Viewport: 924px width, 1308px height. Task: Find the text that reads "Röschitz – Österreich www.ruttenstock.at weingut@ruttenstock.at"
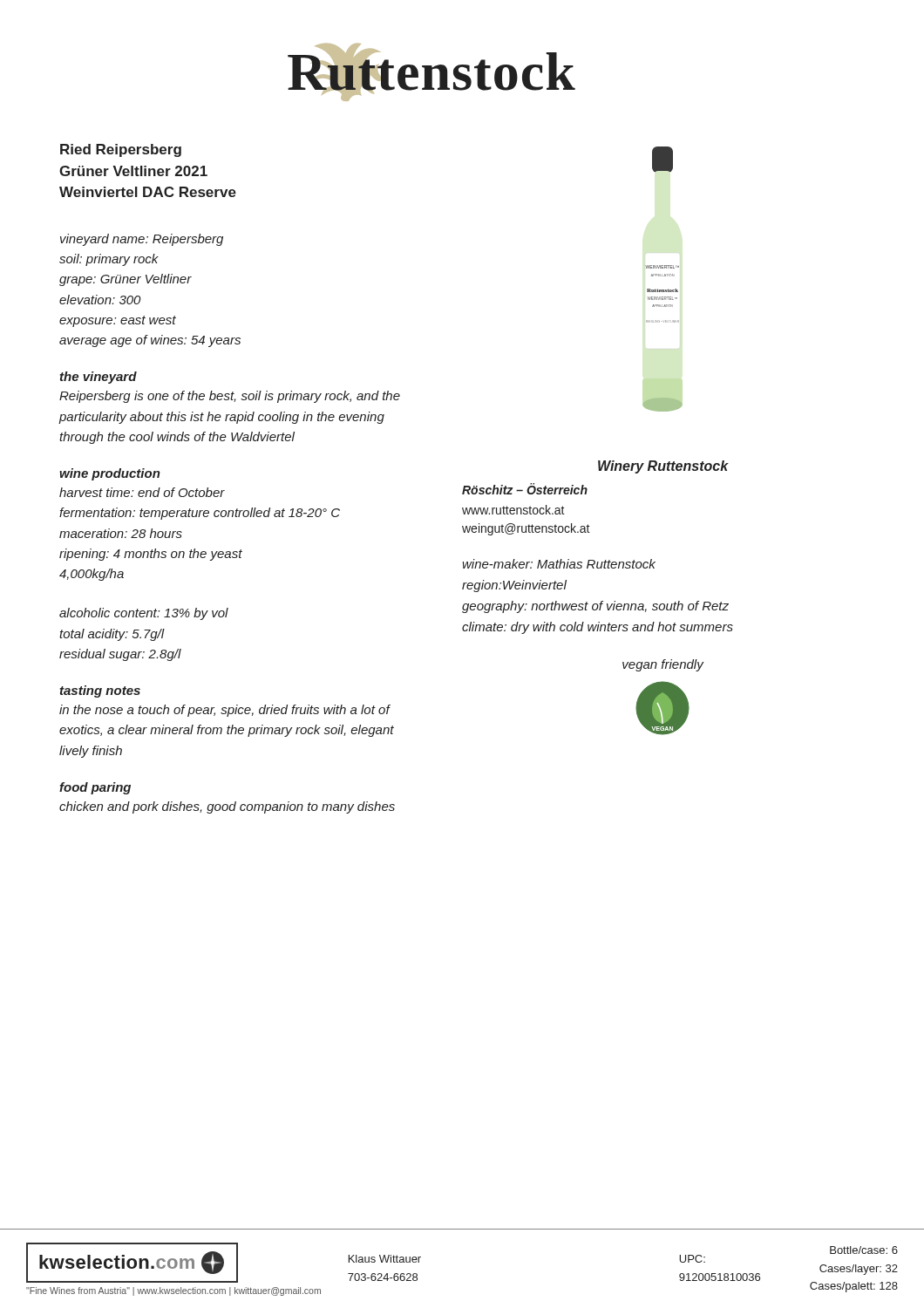click(525, 489)
